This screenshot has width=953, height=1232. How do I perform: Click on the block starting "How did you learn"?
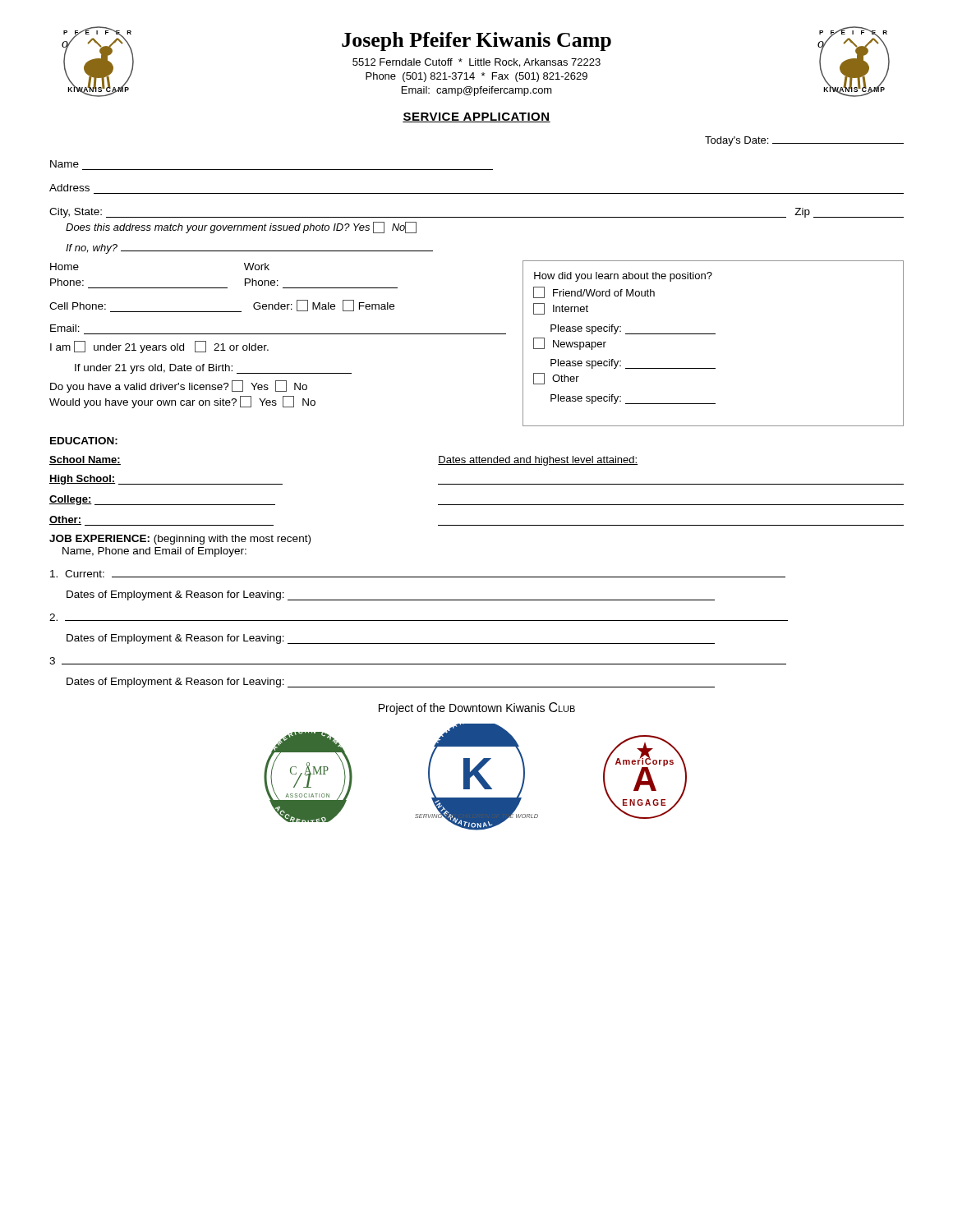point(713,337)
